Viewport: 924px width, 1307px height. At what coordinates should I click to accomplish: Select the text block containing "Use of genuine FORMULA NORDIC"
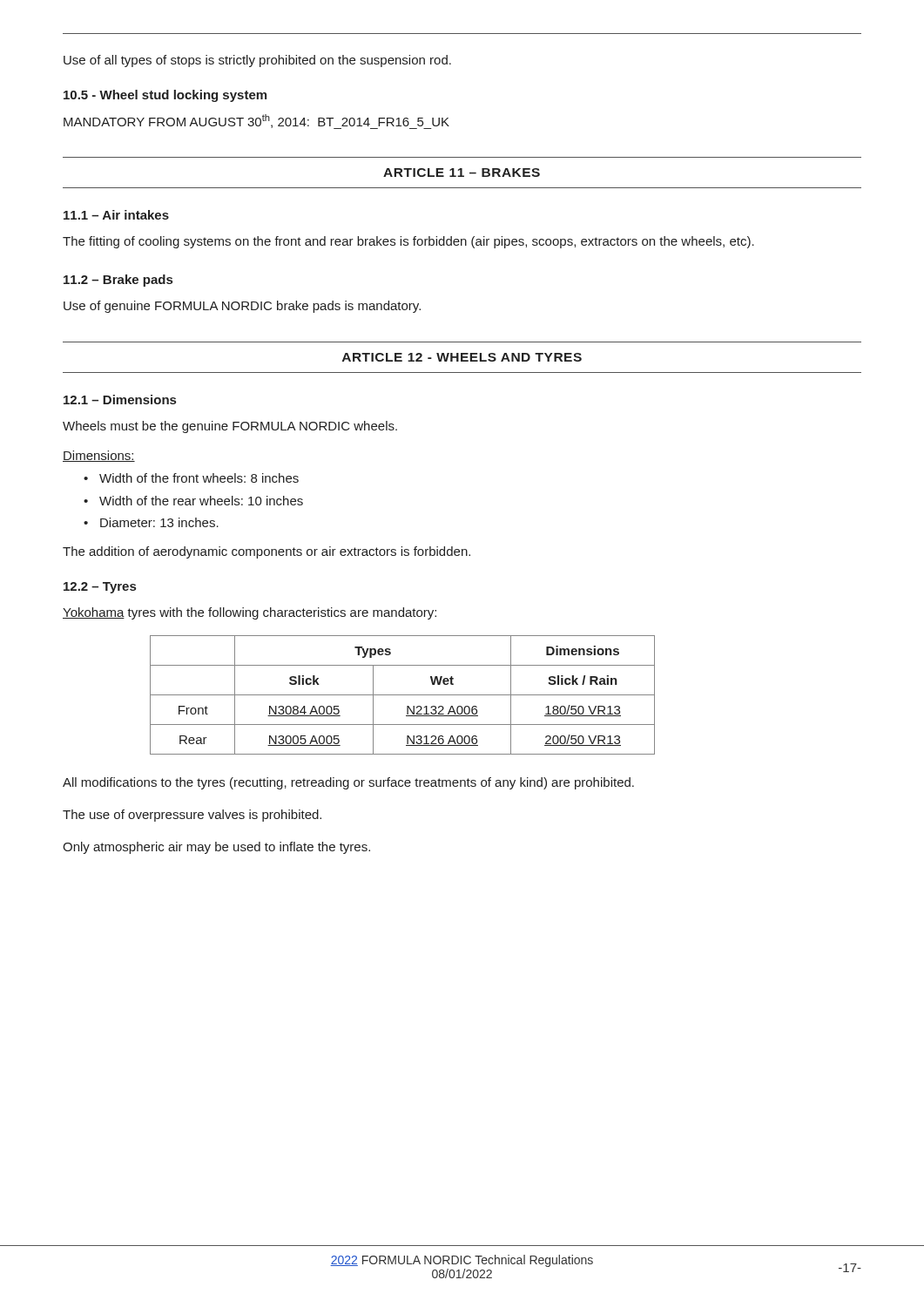click(x=242, y=305)
